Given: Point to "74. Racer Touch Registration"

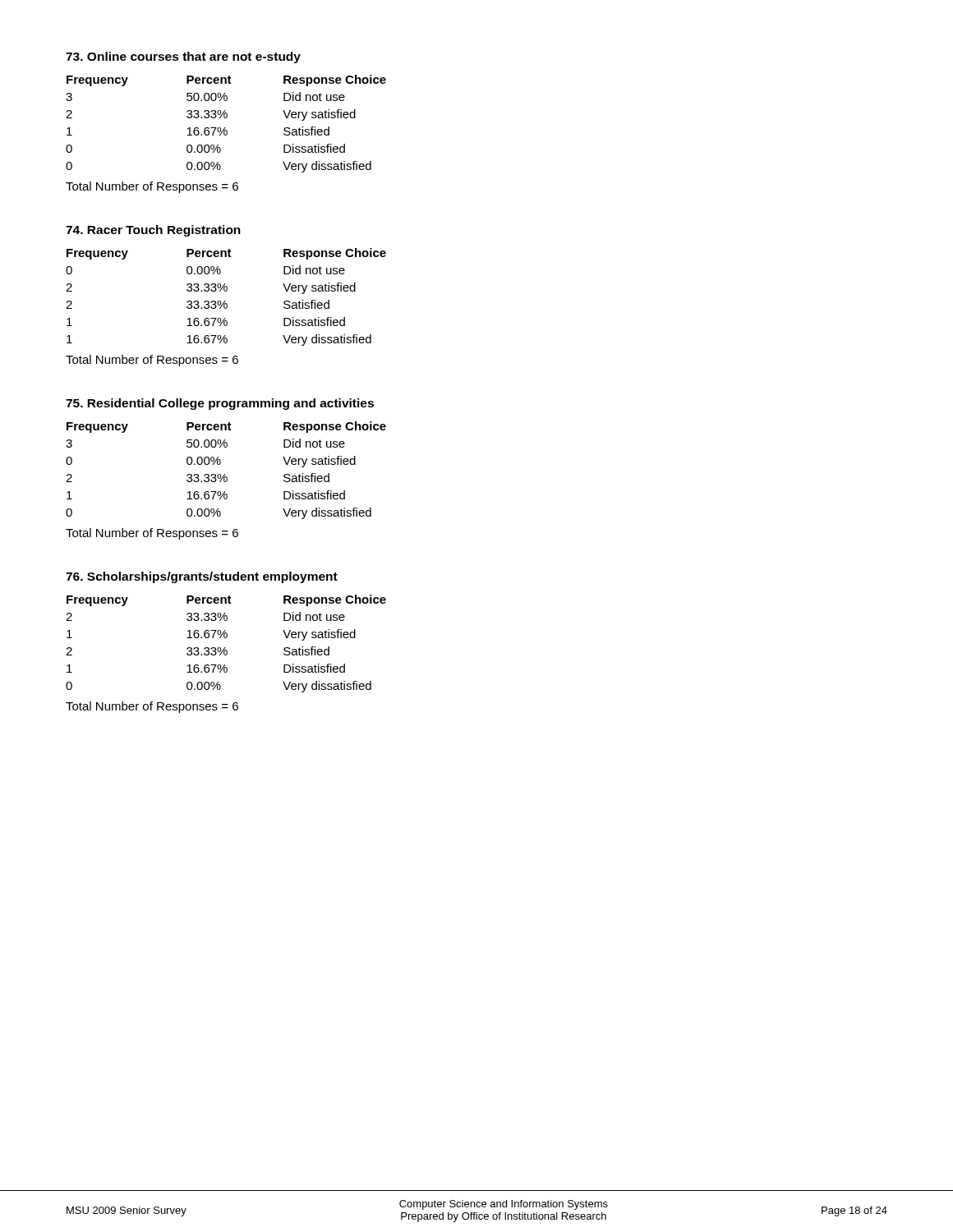Looking at the screenshot, I should [x=153, y=230].
